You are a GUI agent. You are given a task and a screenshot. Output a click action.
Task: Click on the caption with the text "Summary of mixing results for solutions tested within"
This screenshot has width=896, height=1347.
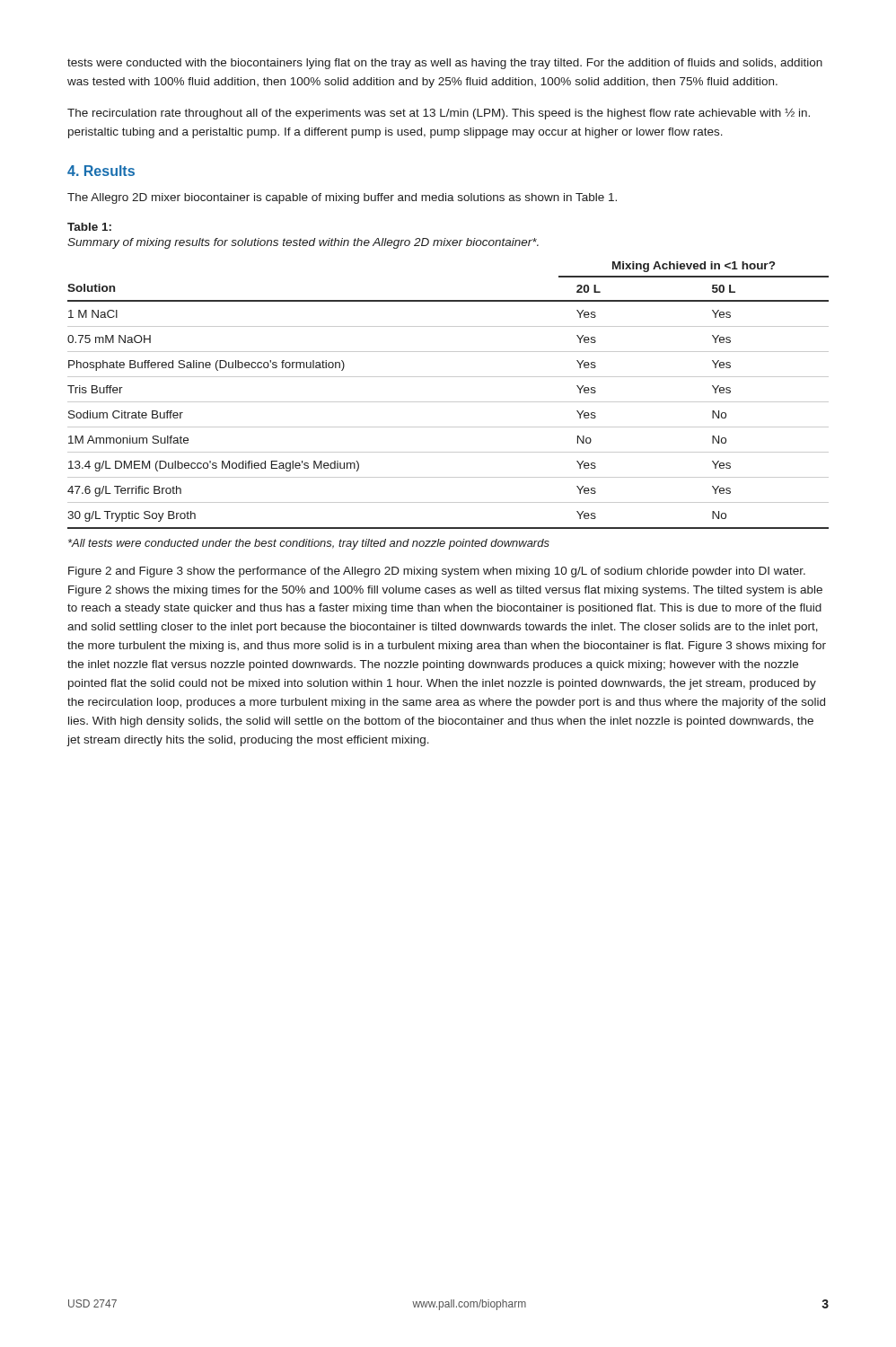304,242
